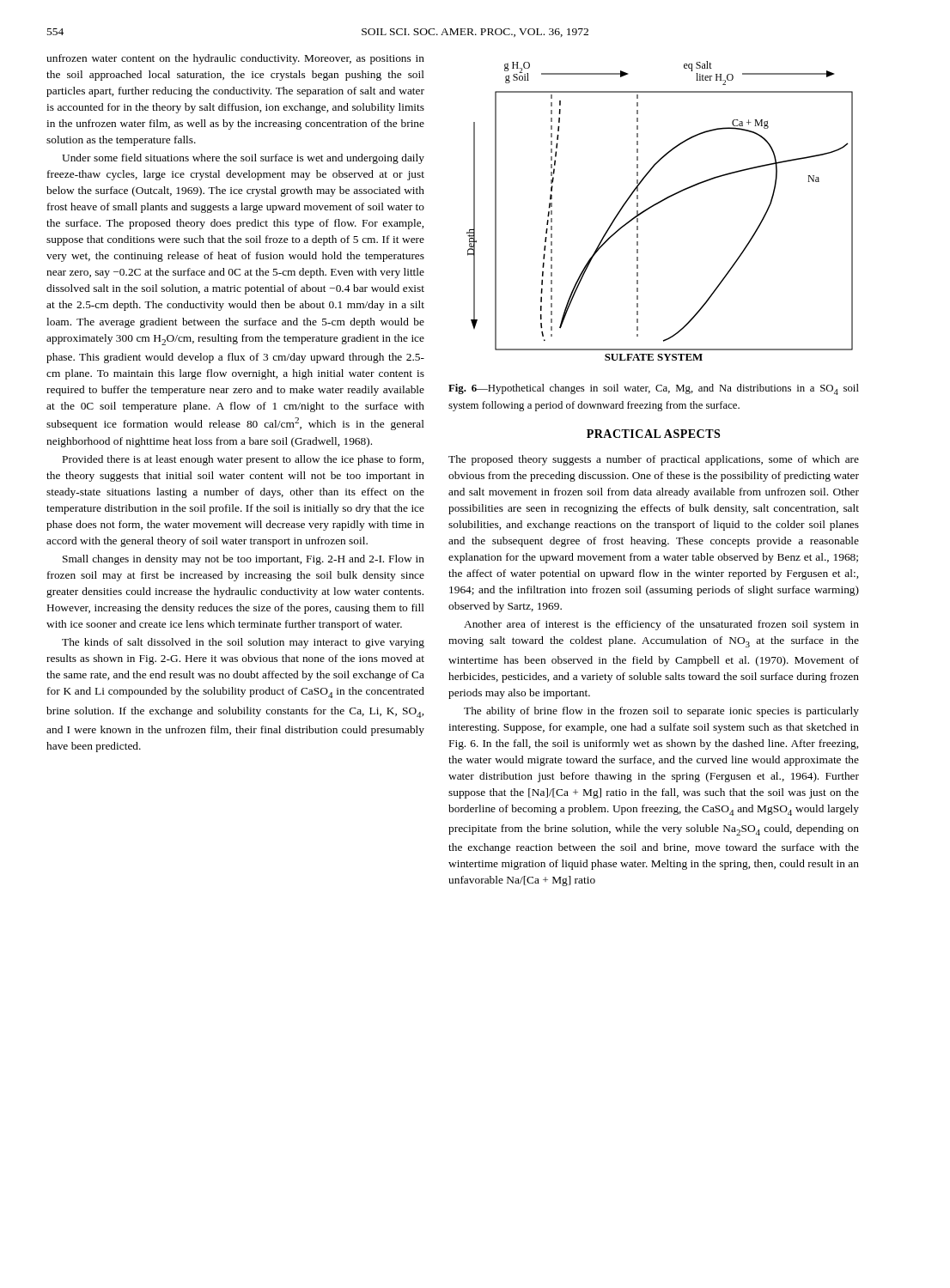The width and height of the screenshot is (950, 1288).
Task: Click the caption that begins "Fig. 6—Hypothetical changes in soil water,"
Action: click(654, 397)
